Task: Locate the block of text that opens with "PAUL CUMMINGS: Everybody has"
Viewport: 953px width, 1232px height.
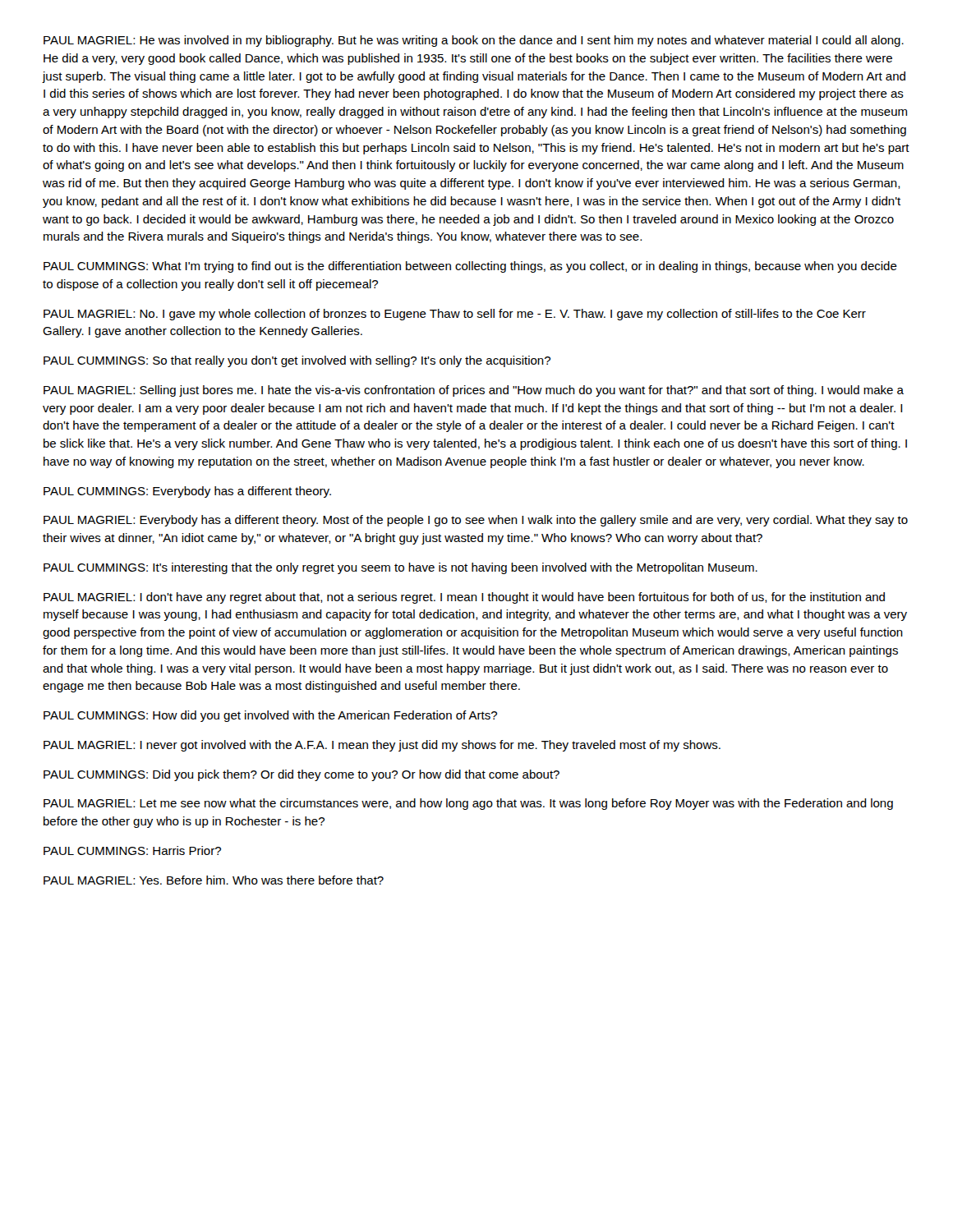Action: coord(187,490)
